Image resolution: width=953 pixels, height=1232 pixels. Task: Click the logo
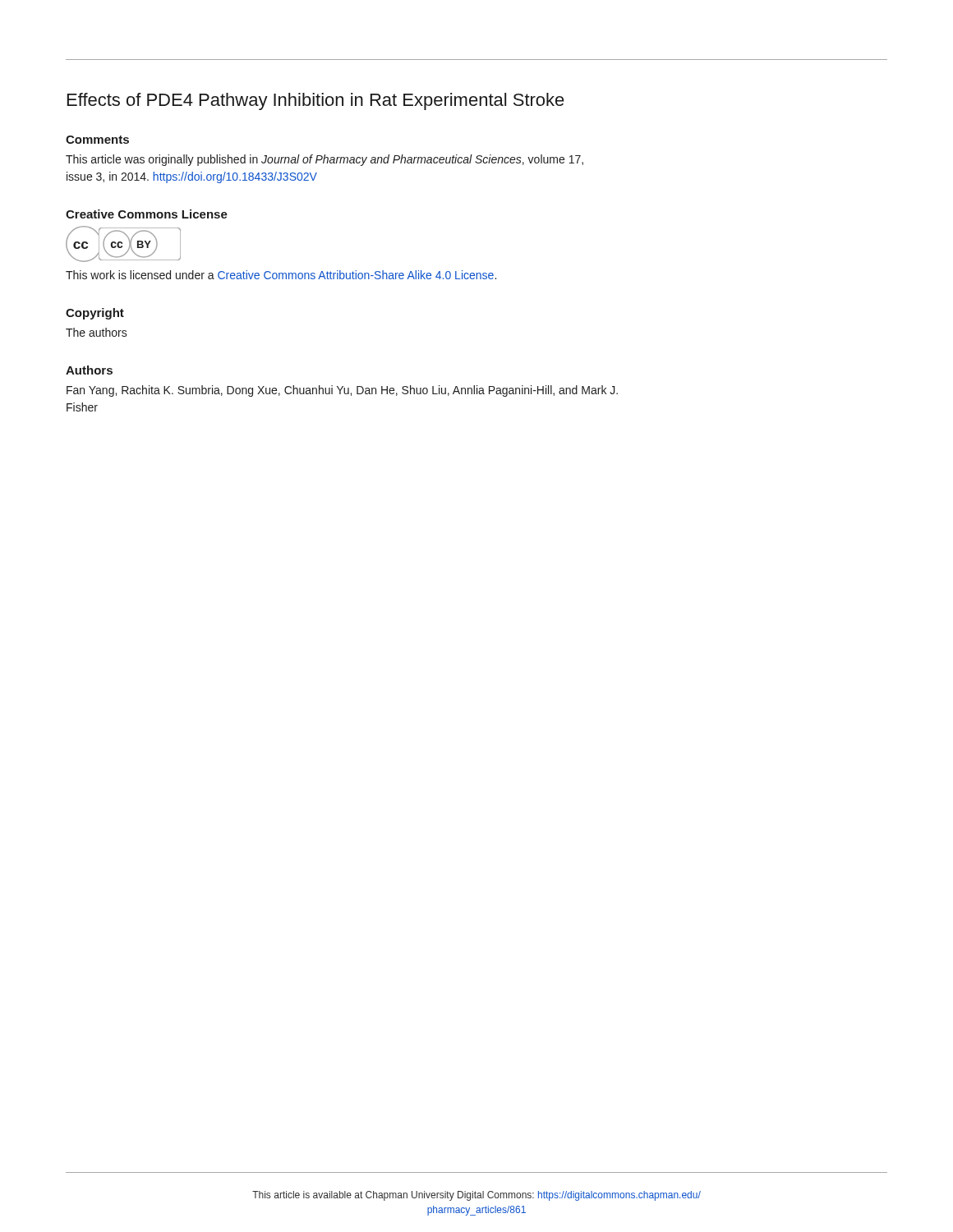476,244
